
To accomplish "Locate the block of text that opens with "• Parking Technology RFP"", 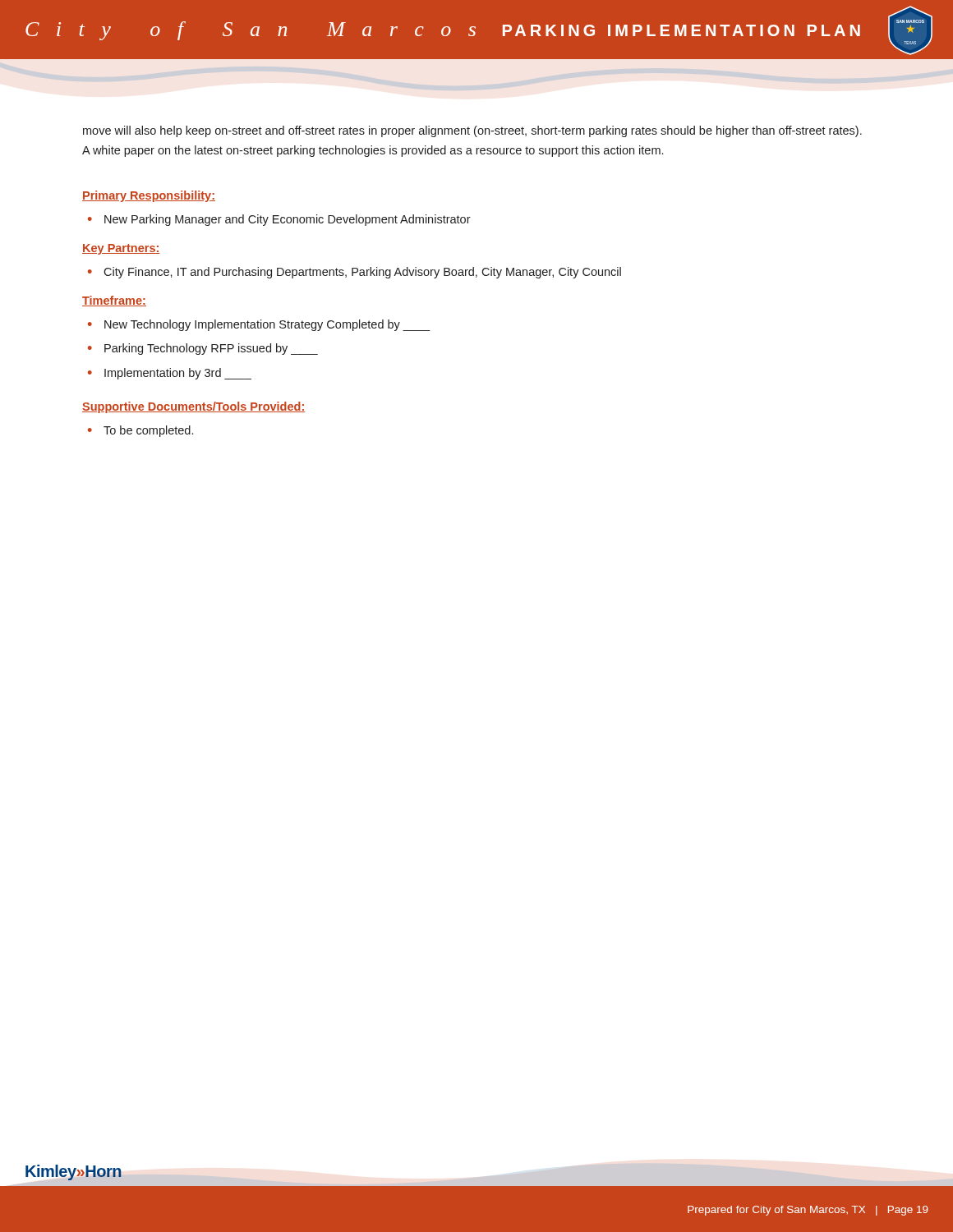I will (x=202, y=349).
